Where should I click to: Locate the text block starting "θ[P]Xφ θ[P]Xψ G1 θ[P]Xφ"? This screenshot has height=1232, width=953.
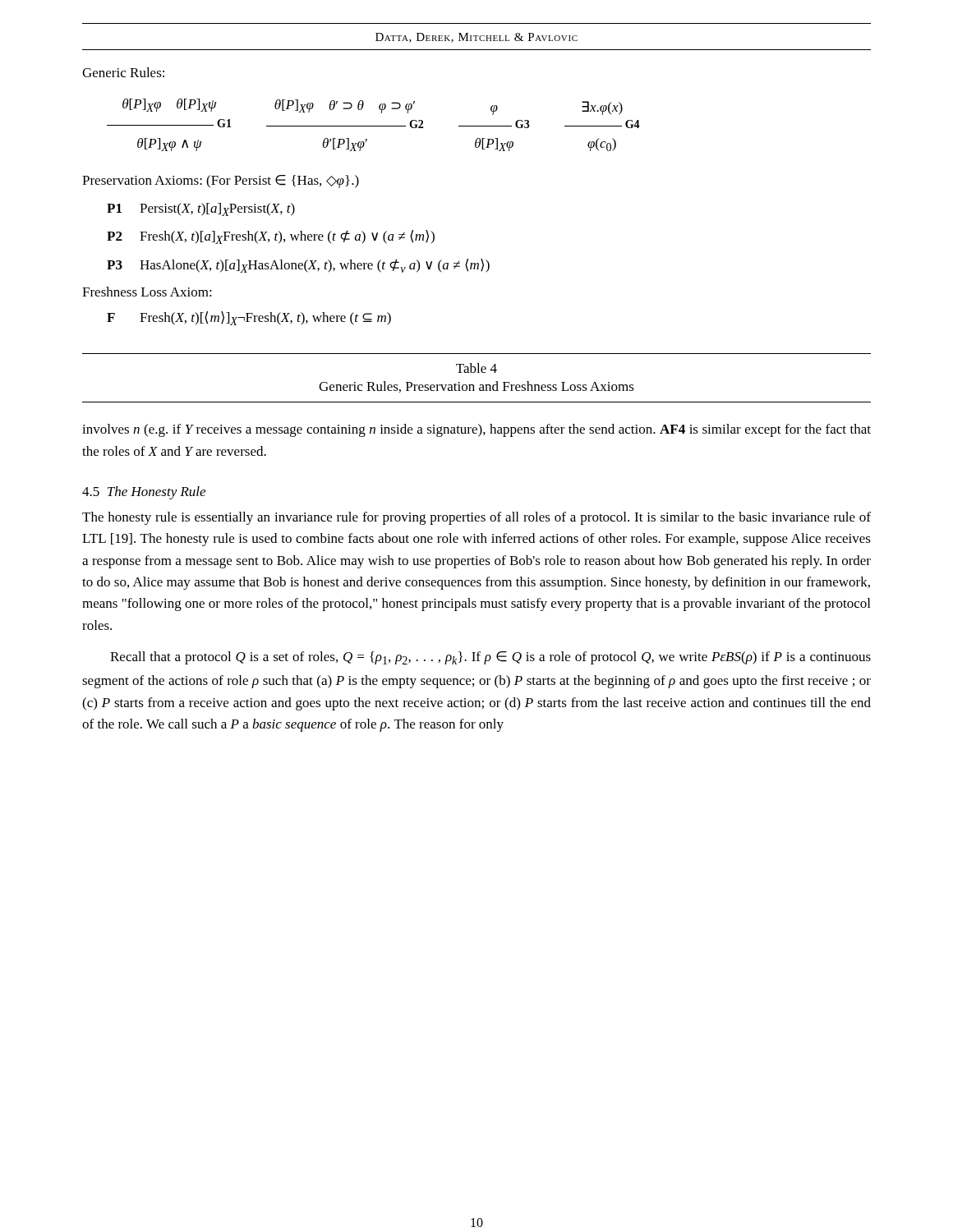coord(373,126)
